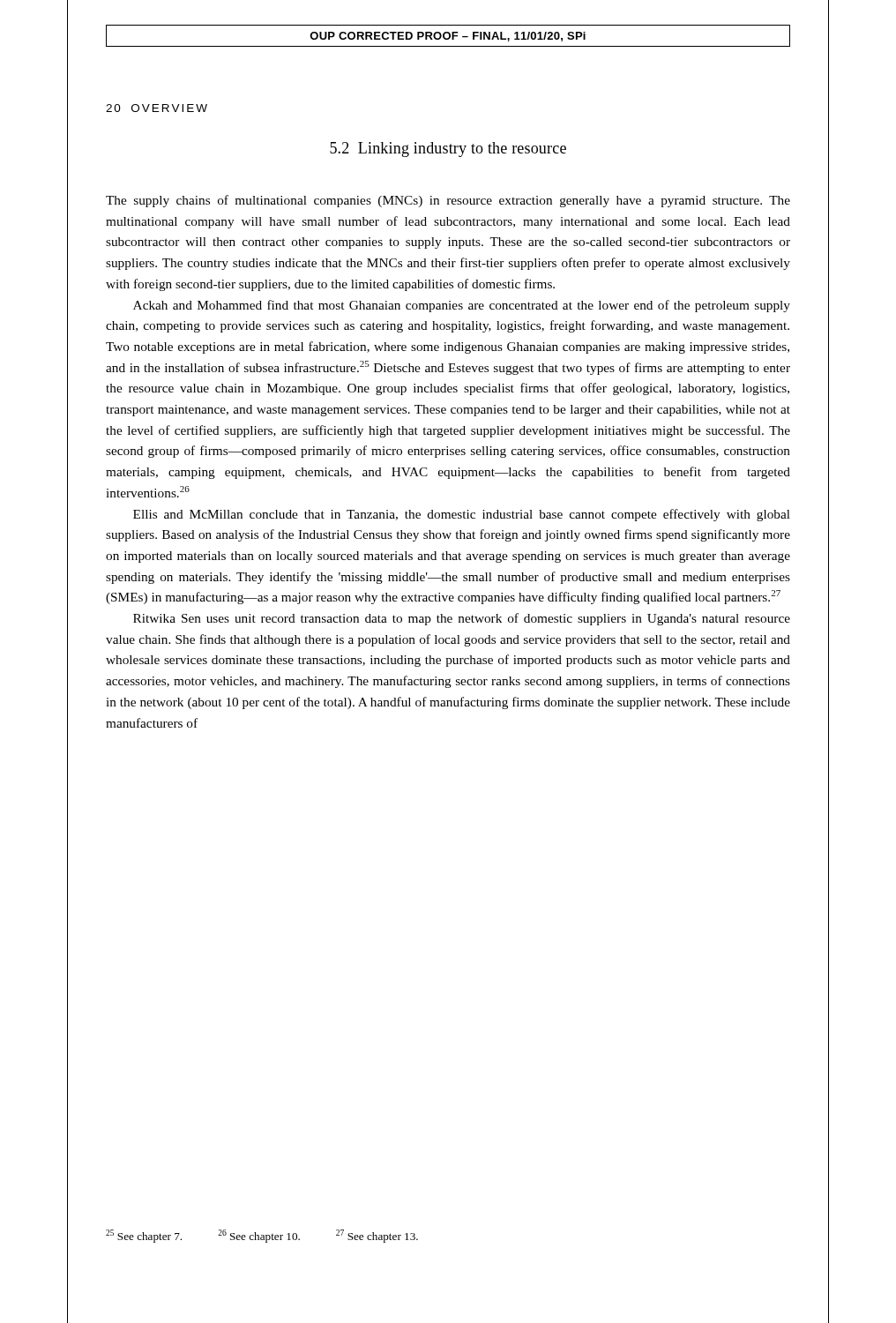The image size is (896, 1323).
Task: Click on the text block containing "Ellis and McMillan conclude that in Tanzania,"
Action: click(x=448, y=556)
